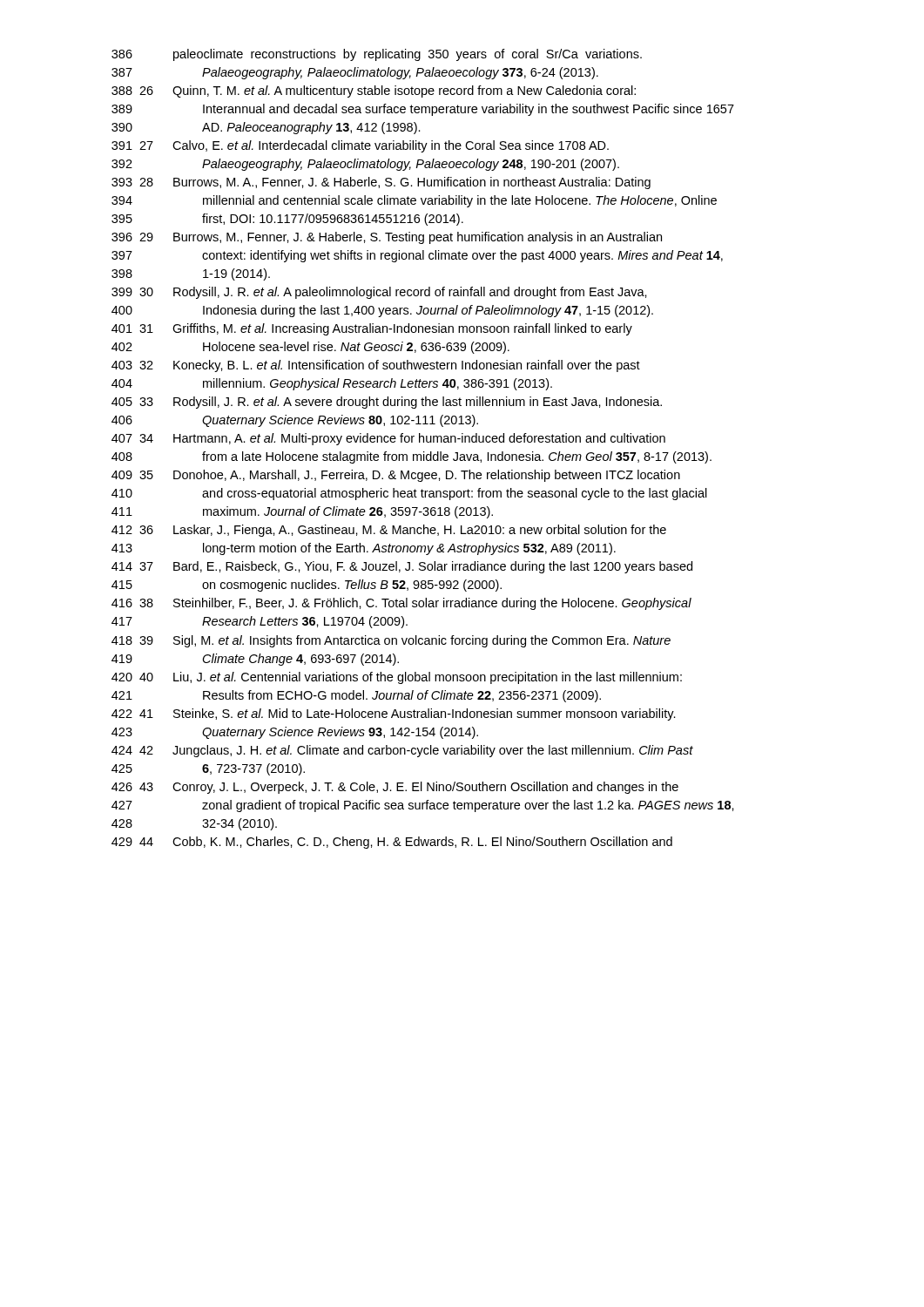Image resolution: width=924 pixels, height=1307 pixels.
Task: Select the list item containing "412 36 Laskar, J., Fienga, A.,"
Action: pyautogui.click(x=479, y=540)
